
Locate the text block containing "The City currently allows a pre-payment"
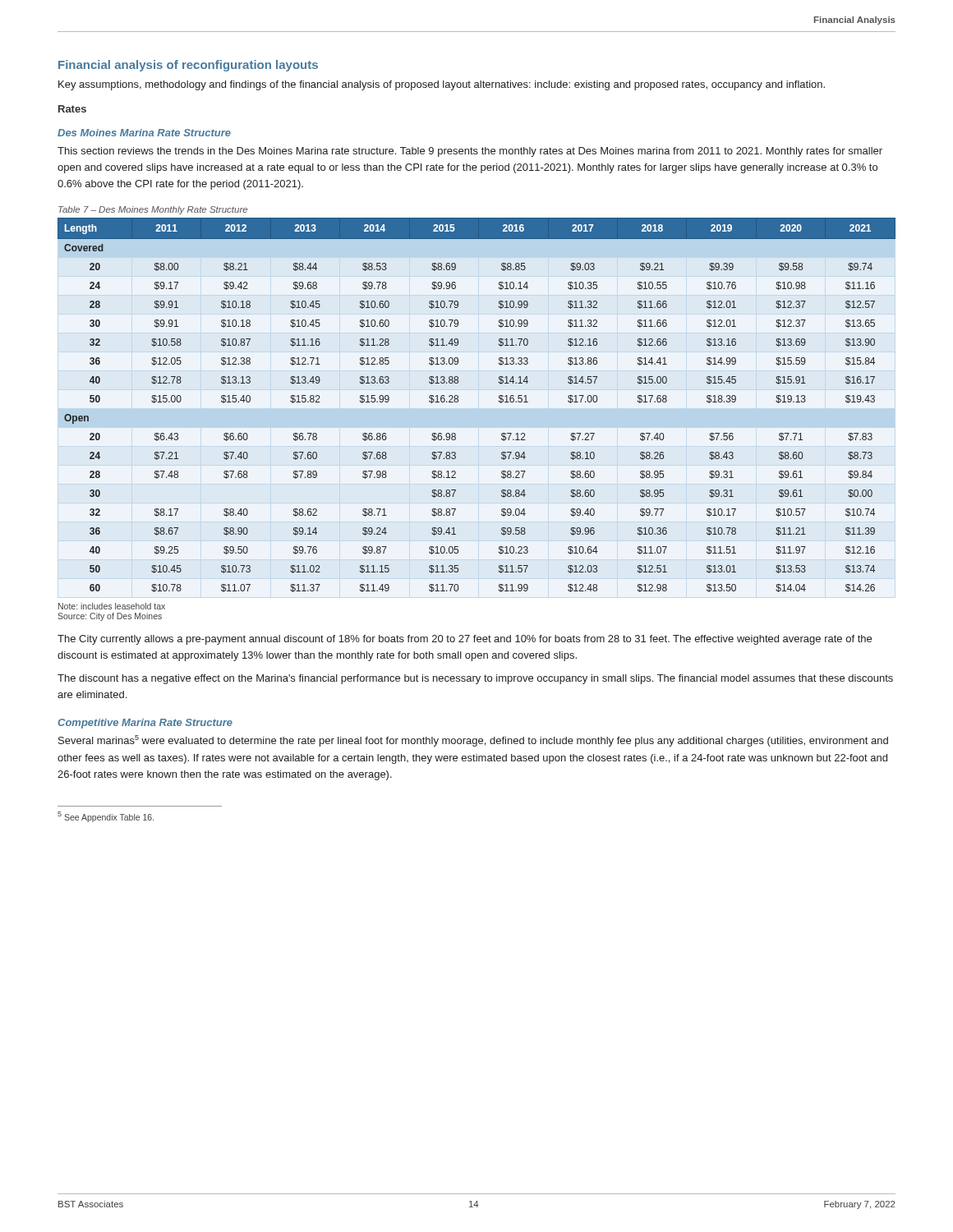[465, 646]
